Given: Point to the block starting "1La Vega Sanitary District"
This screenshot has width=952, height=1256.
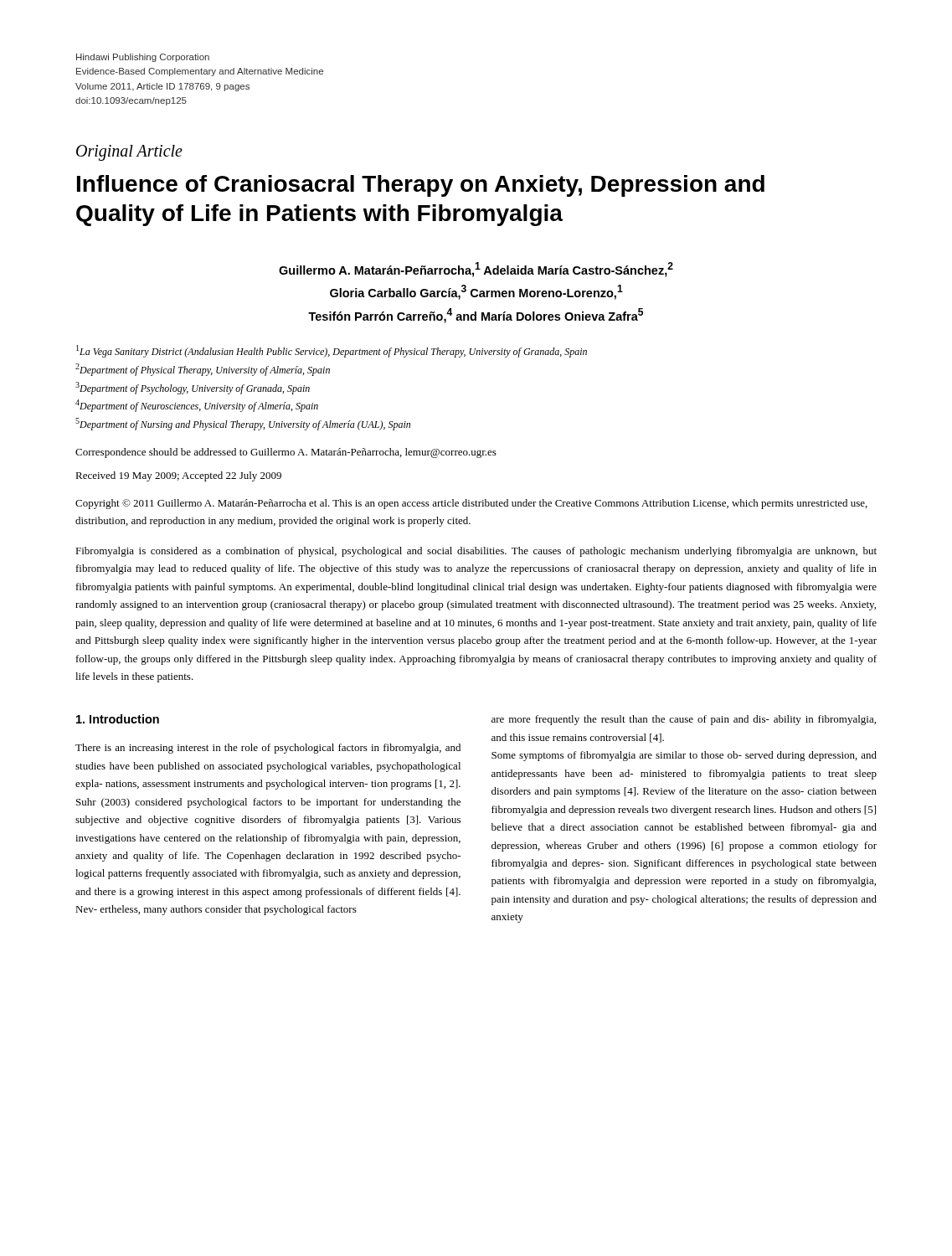Looking at the screenshot, I should pos(332,351).
